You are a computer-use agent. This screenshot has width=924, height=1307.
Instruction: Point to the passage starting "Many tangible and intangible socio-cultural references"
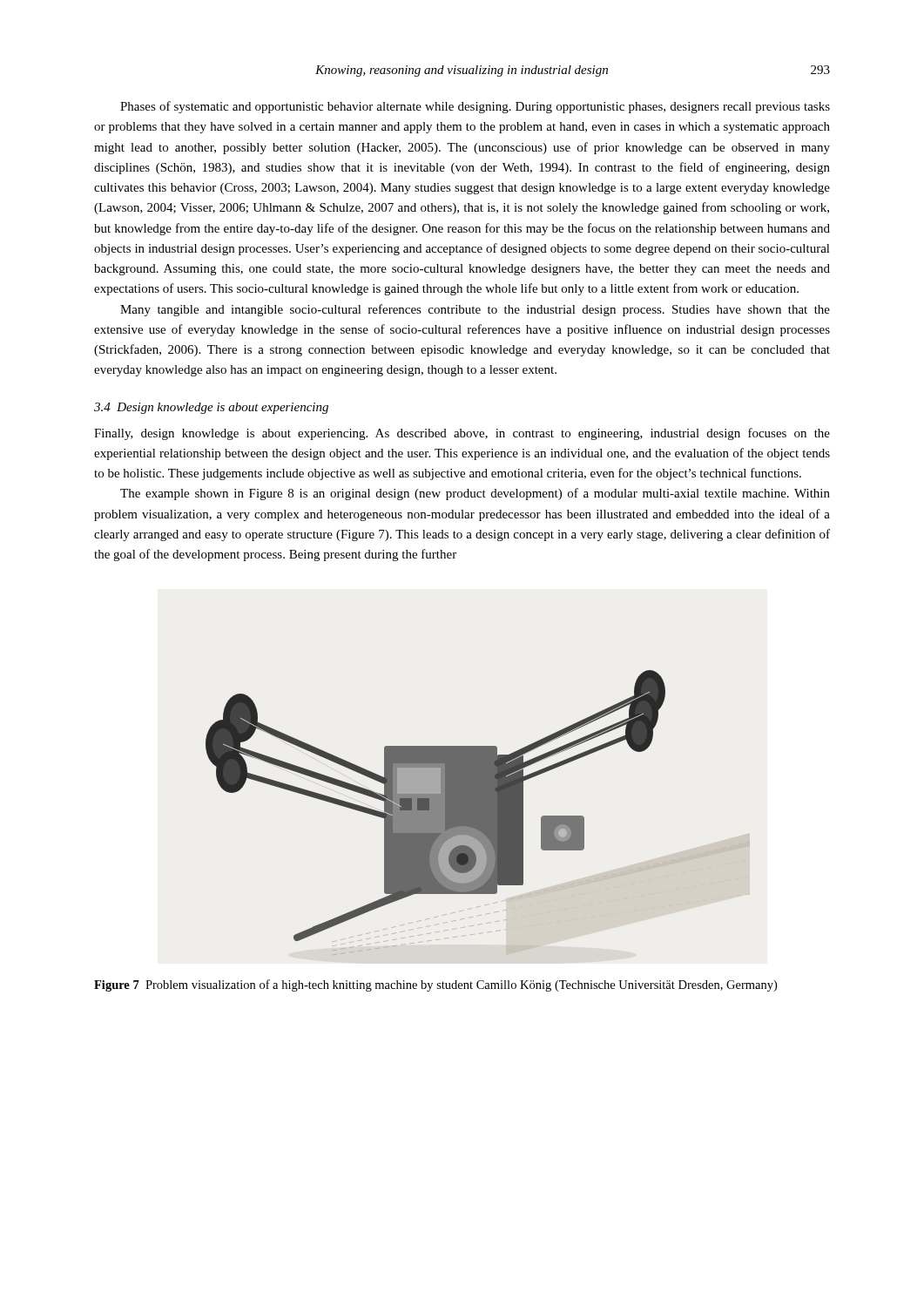pyautogui.click(x=462, y=340)
